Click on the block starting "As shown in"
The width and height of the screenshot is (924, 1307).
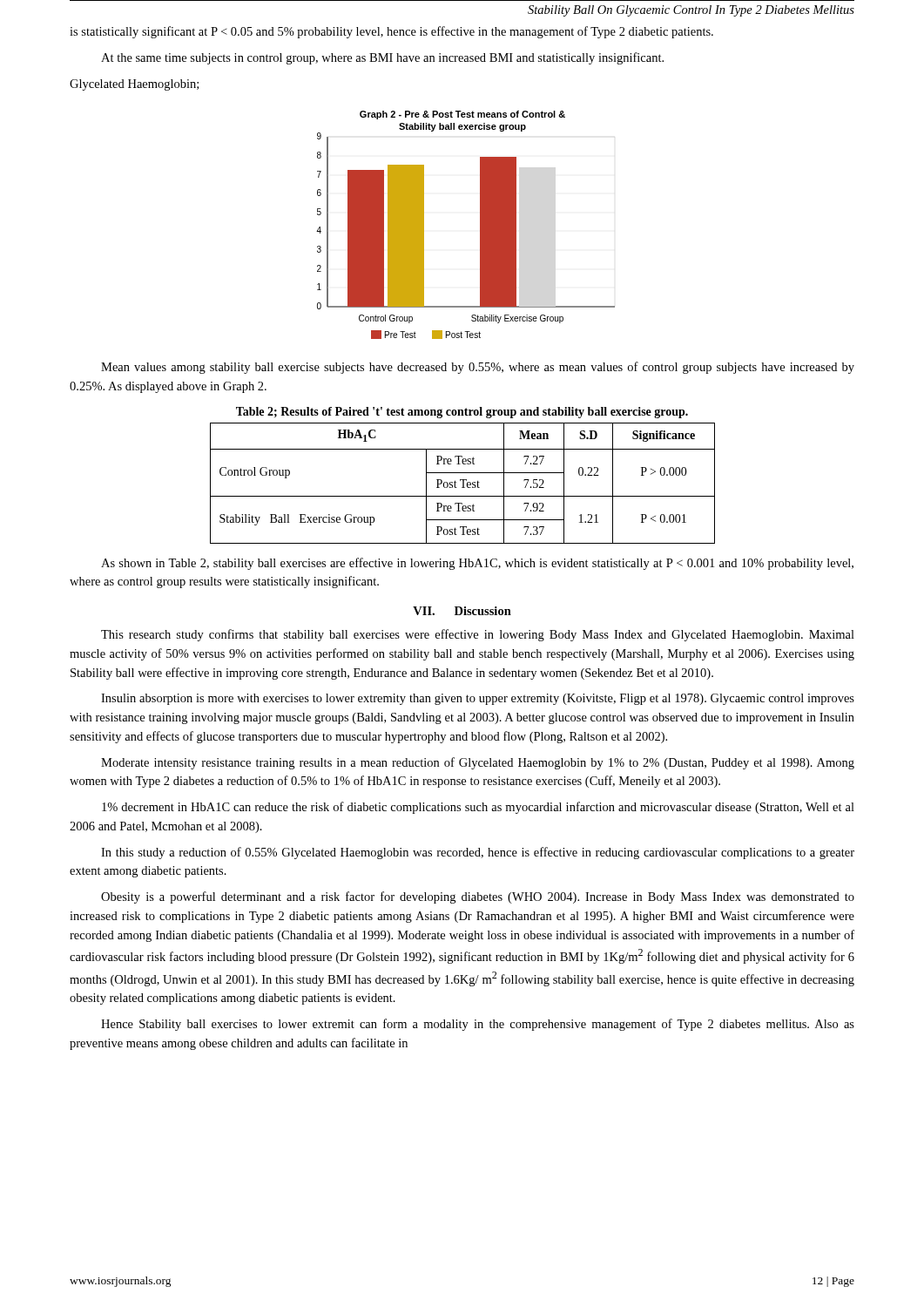pos(462,572)
